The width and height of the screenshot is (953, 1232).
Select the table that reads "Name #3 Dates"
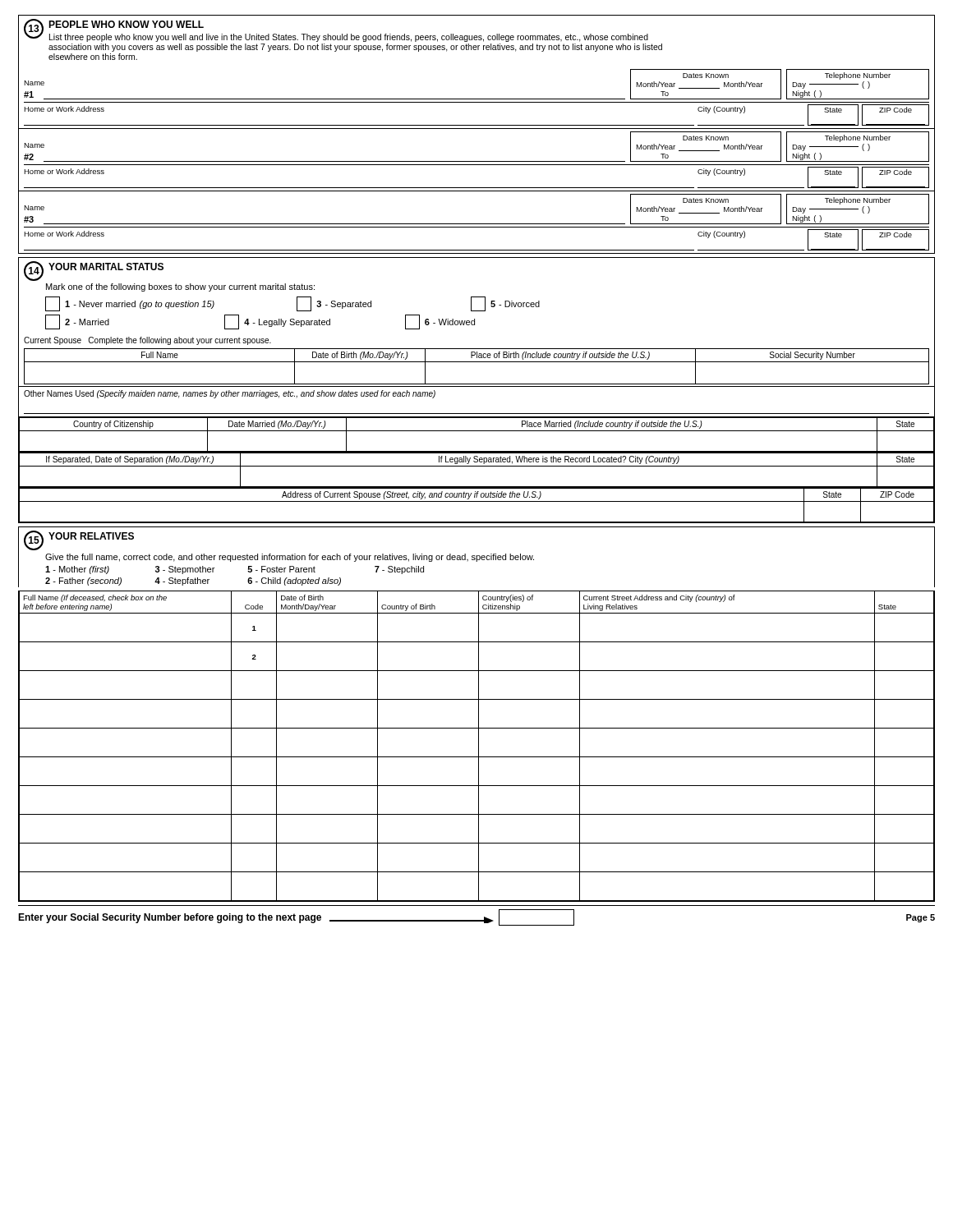point(476,223)
